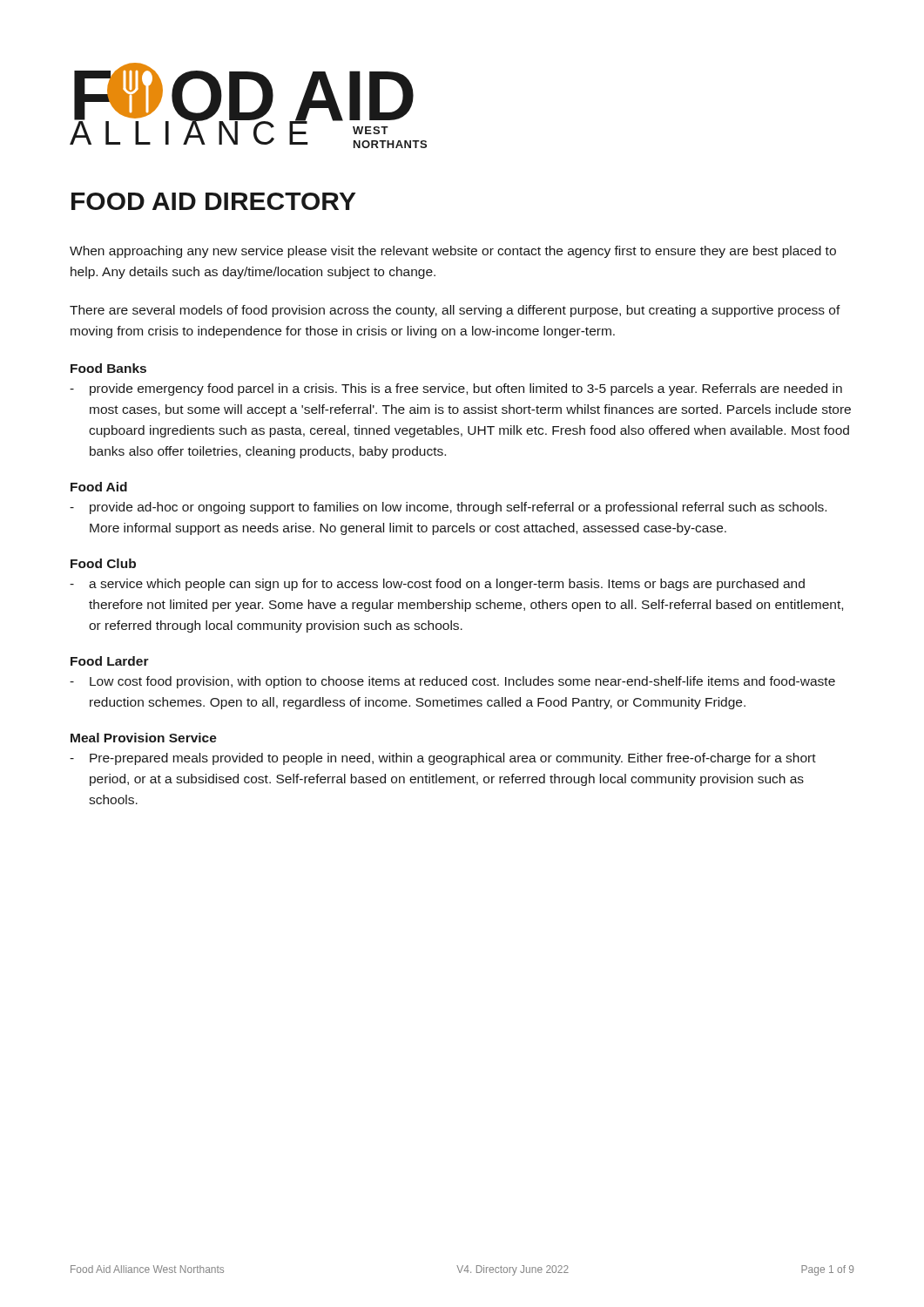Click on the block starting "- Low cost food provision, with option"
This screenshot has width=924, height=1307.
point(453,690)
